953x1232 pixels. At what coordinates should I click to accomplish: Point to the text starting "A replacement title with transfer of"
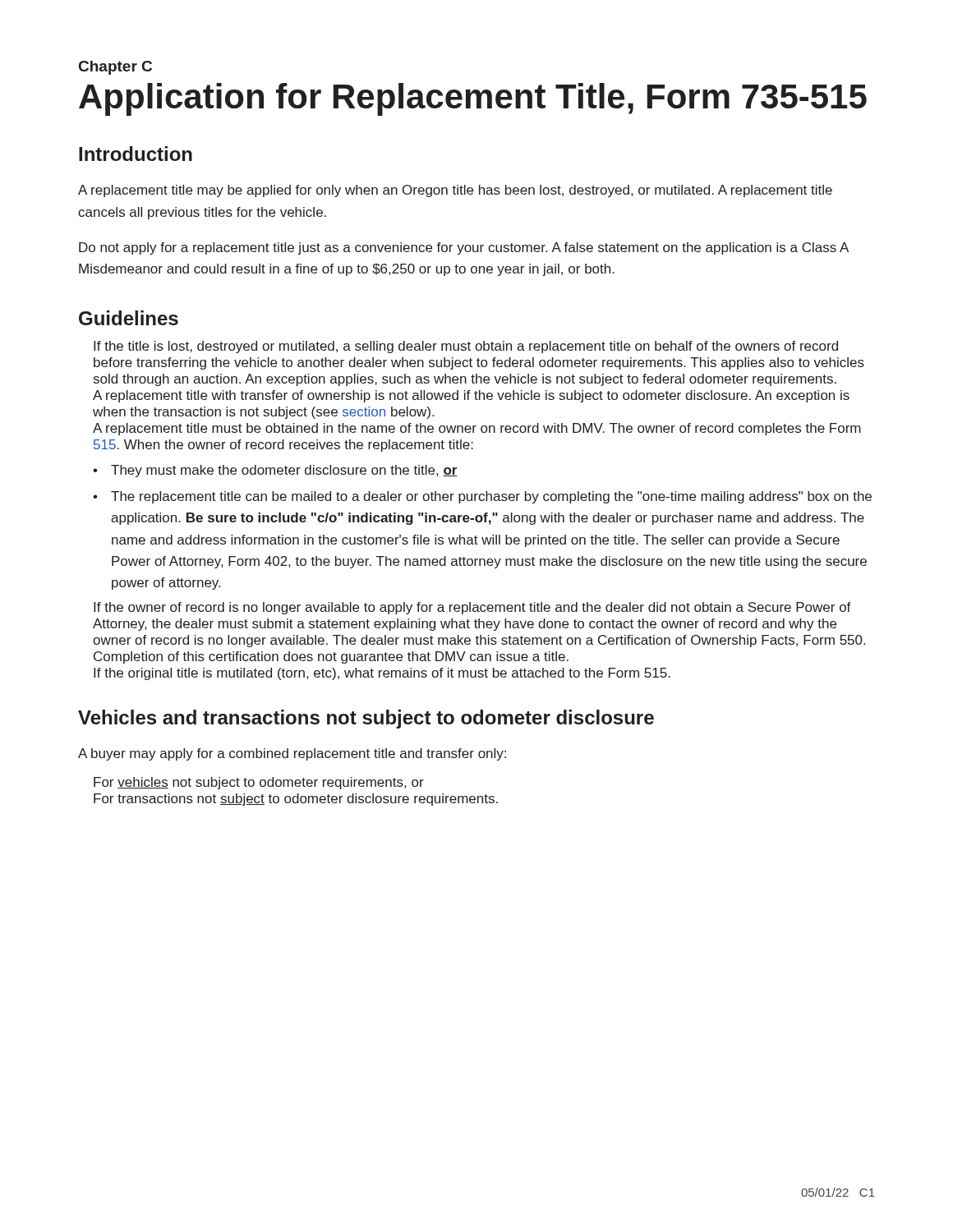pyautogui.click(x=484, y=404)
